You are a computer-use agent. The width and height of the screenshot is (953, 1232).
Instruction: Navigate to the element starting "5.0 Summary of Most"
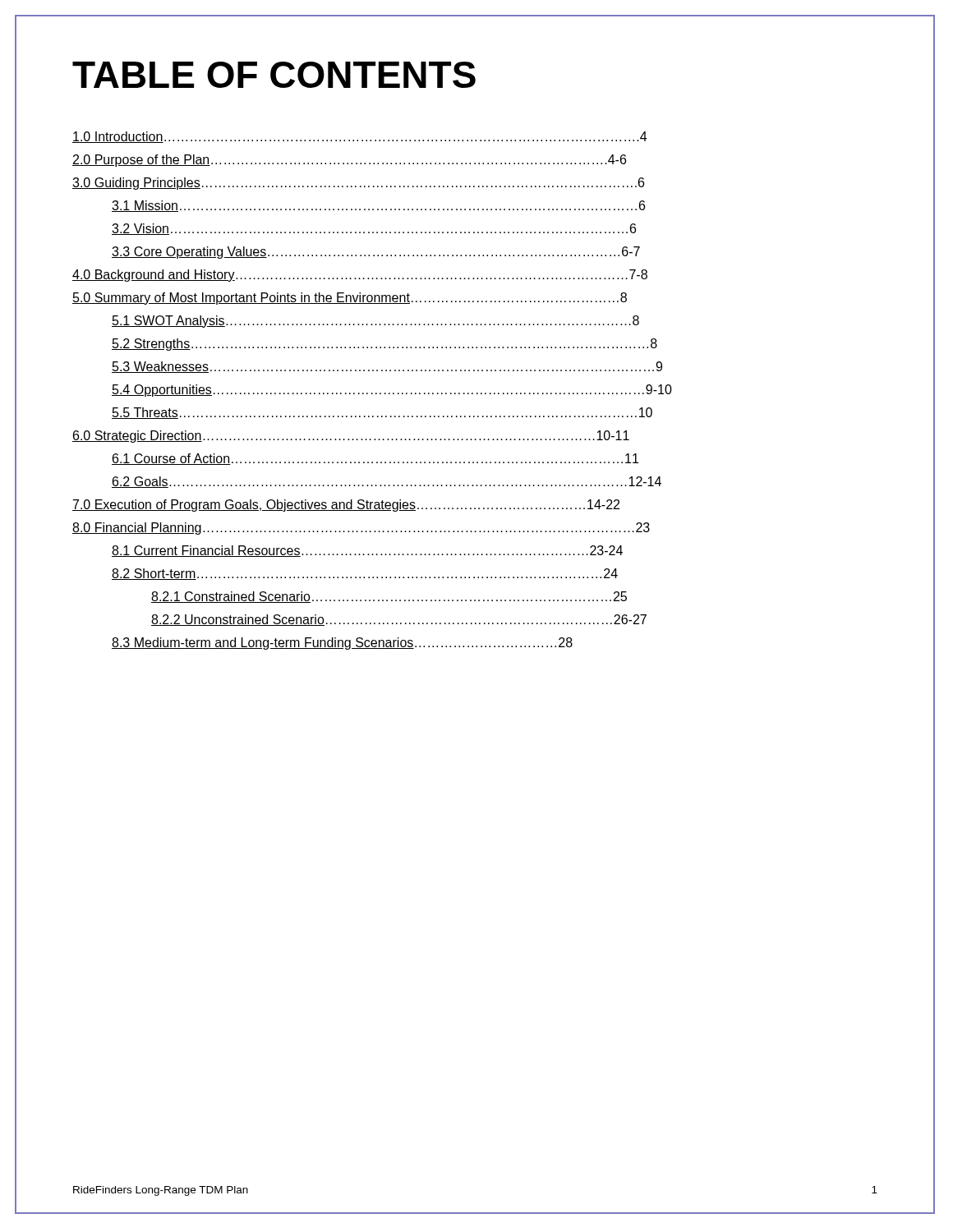pyautogui.click(x=350, y=297)
